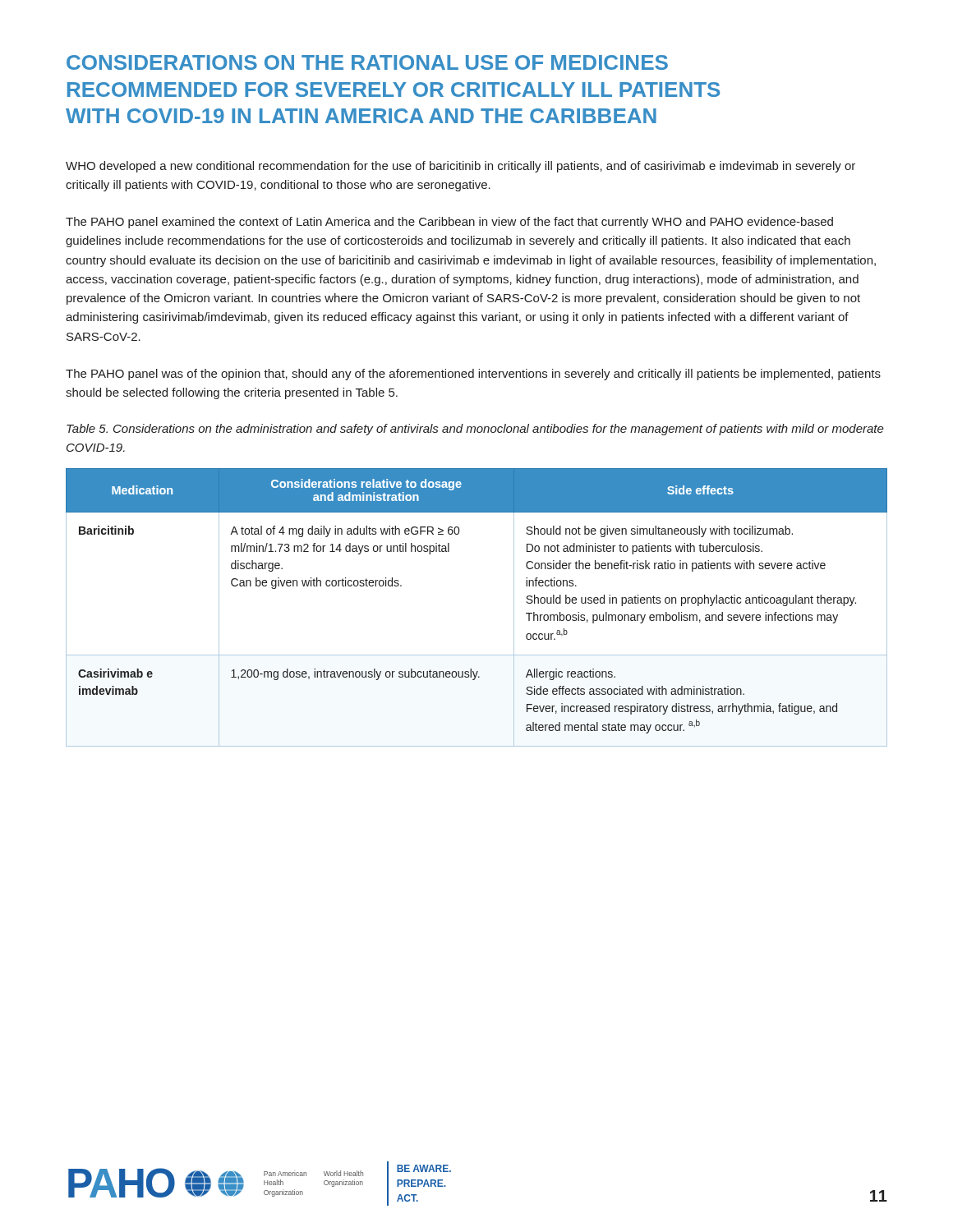Find the caption
Viewport: 953px width, 1232px height.
coord(475,438)
